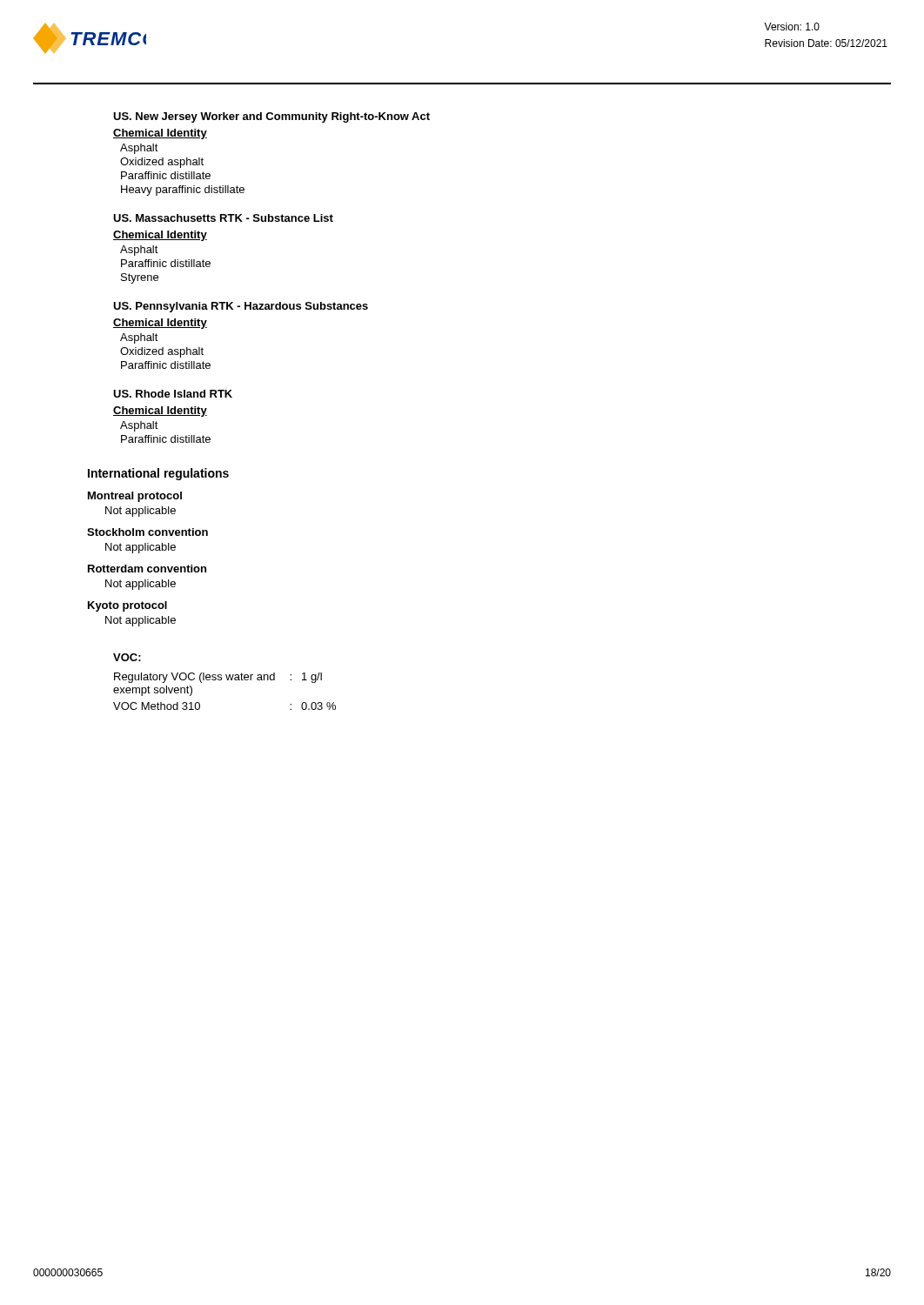Locate the table with the text "VOC Method 310"
924x1305 pixels.
(484, 691)
